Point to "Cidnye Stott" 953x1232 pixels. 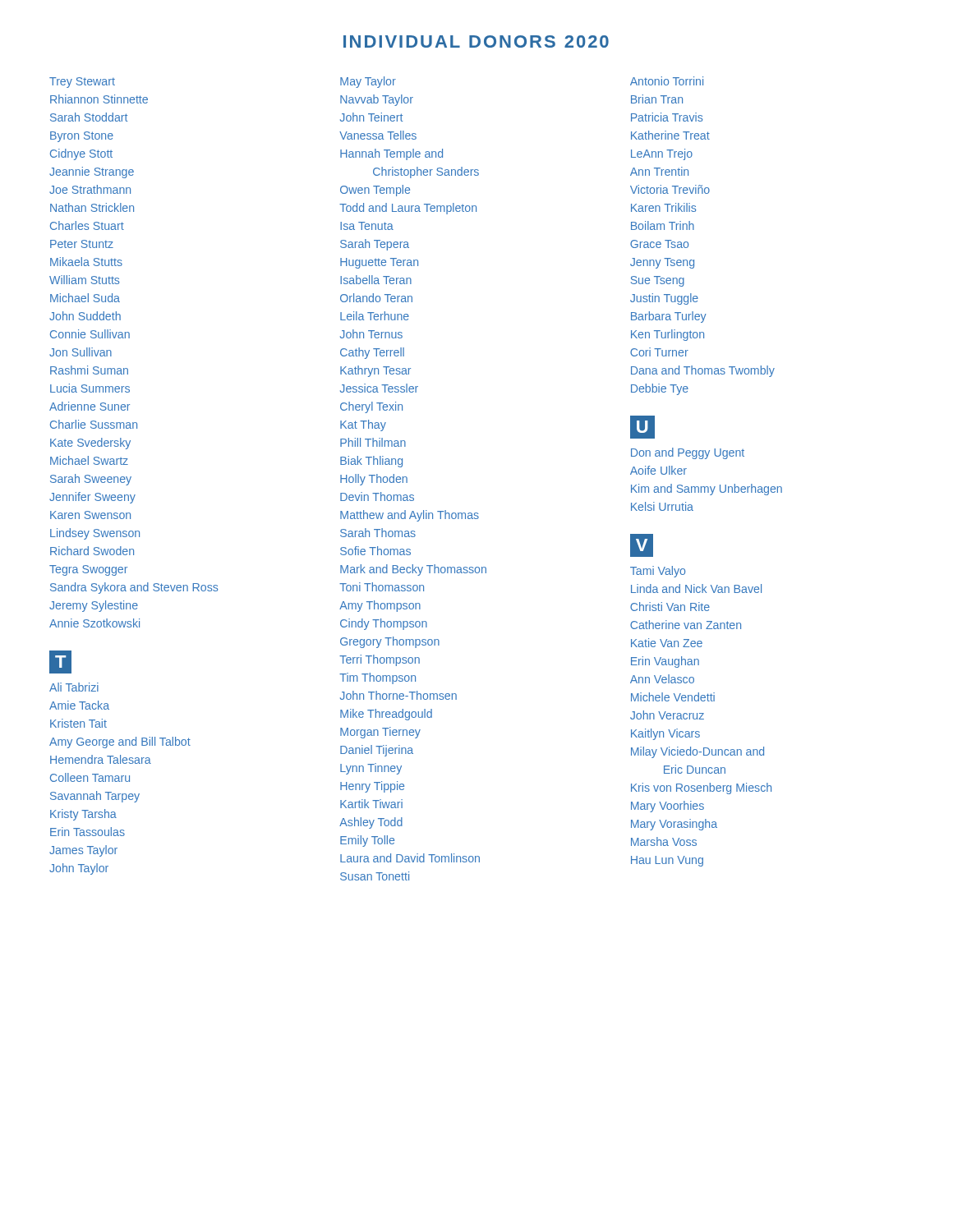(x=81, y=154)
